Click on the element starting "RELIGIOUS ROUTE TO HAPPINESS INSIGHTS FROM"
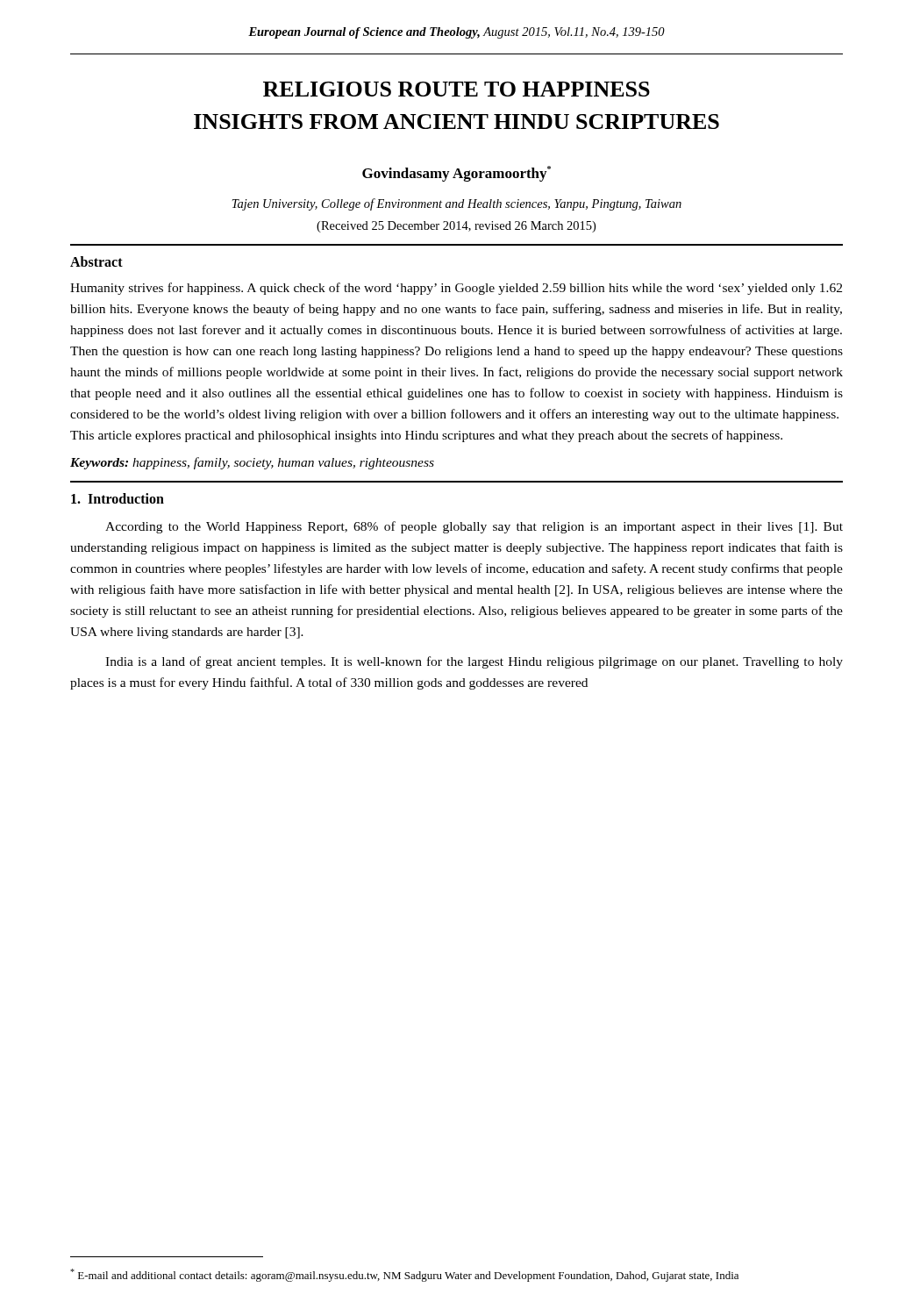 coord(456,106)
